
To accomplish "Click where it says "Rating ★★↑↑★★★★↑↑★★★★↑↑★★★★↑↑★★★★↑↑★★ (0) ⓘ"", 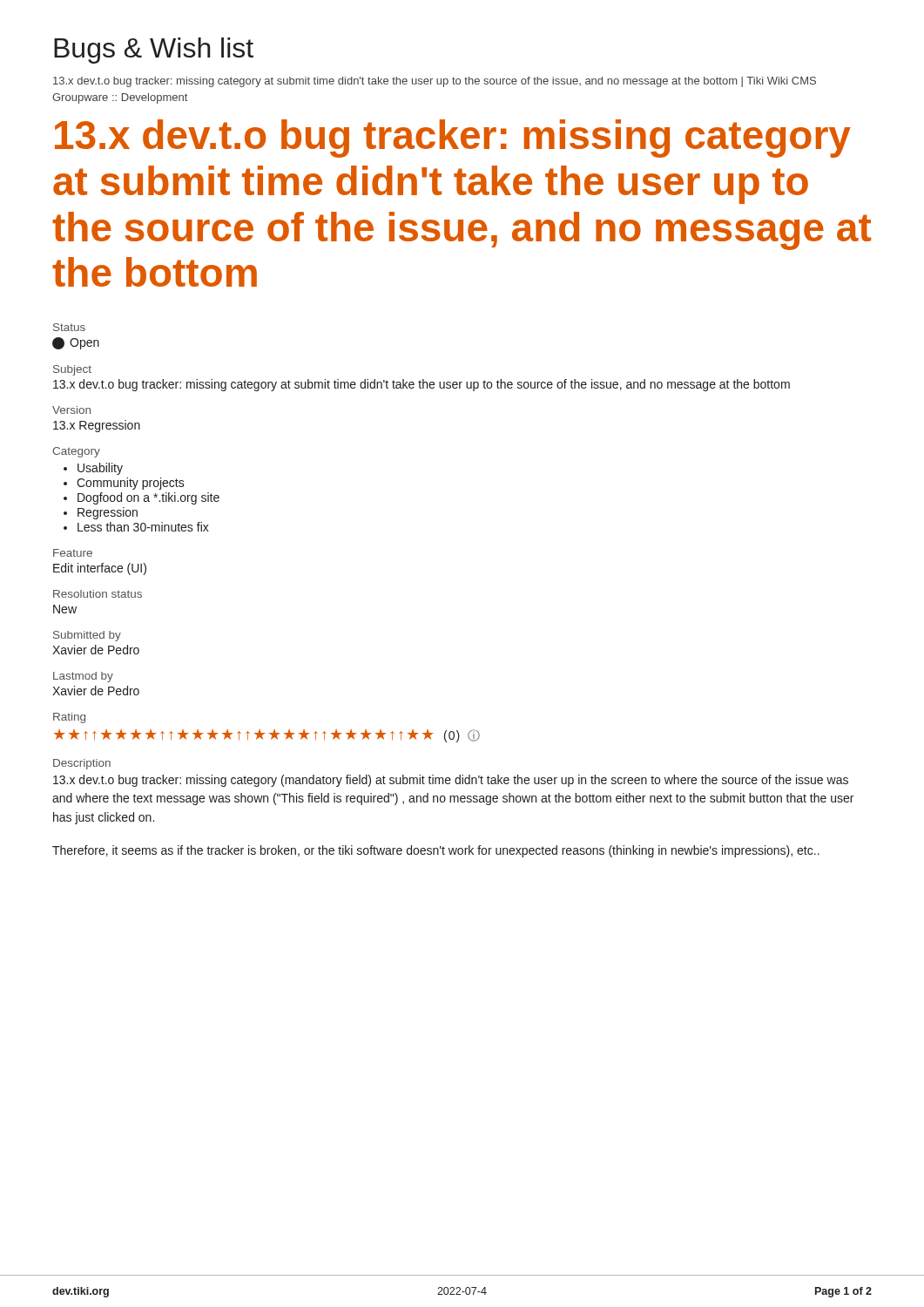I will tap(462, 727).
